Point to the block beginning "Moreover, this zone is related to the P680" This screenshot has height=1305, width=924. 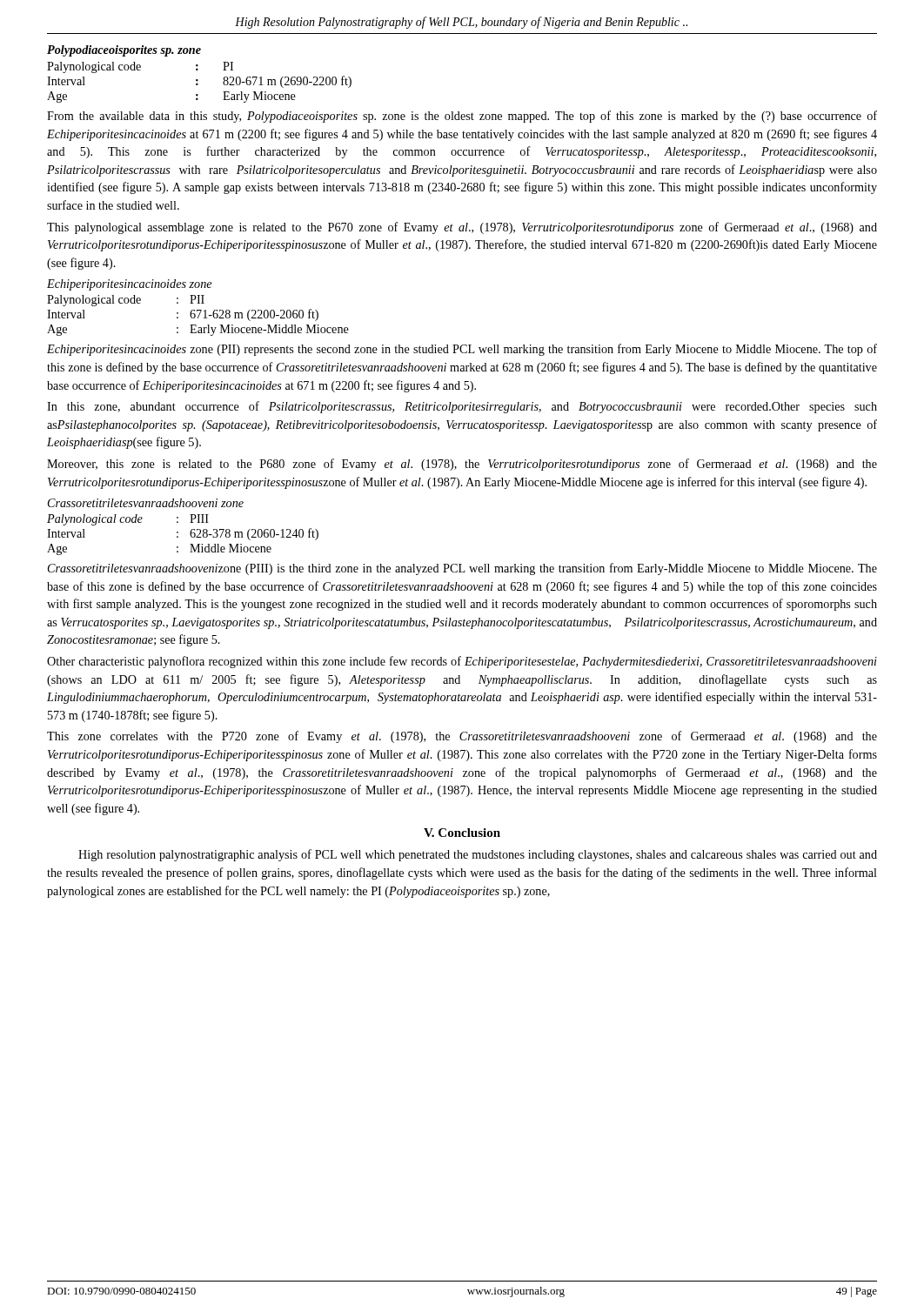[462, 473]
